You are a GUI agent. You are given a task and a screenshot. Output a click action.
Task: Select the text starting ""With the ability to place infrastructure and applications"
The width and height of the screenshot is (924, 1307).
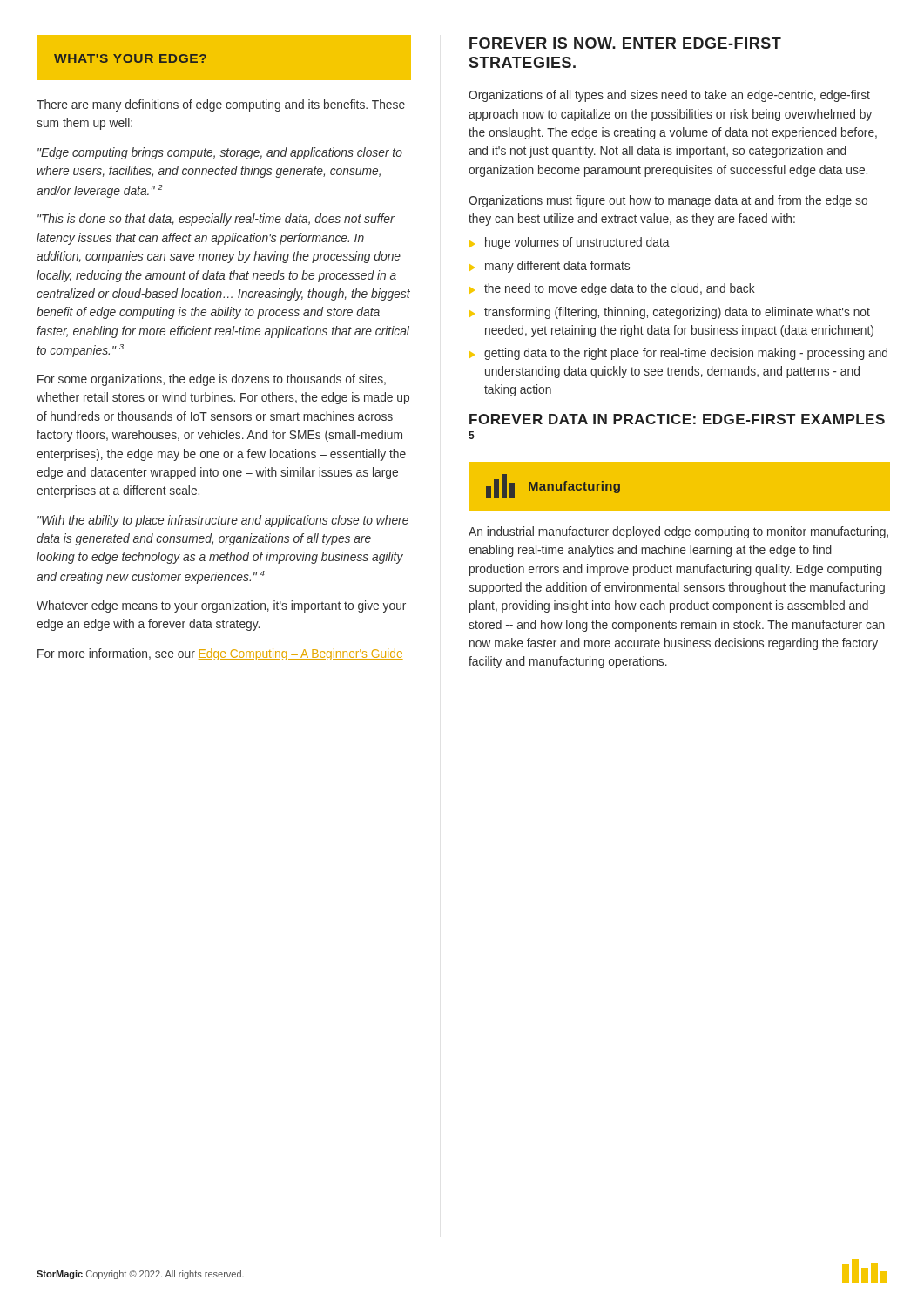[223, 549]
